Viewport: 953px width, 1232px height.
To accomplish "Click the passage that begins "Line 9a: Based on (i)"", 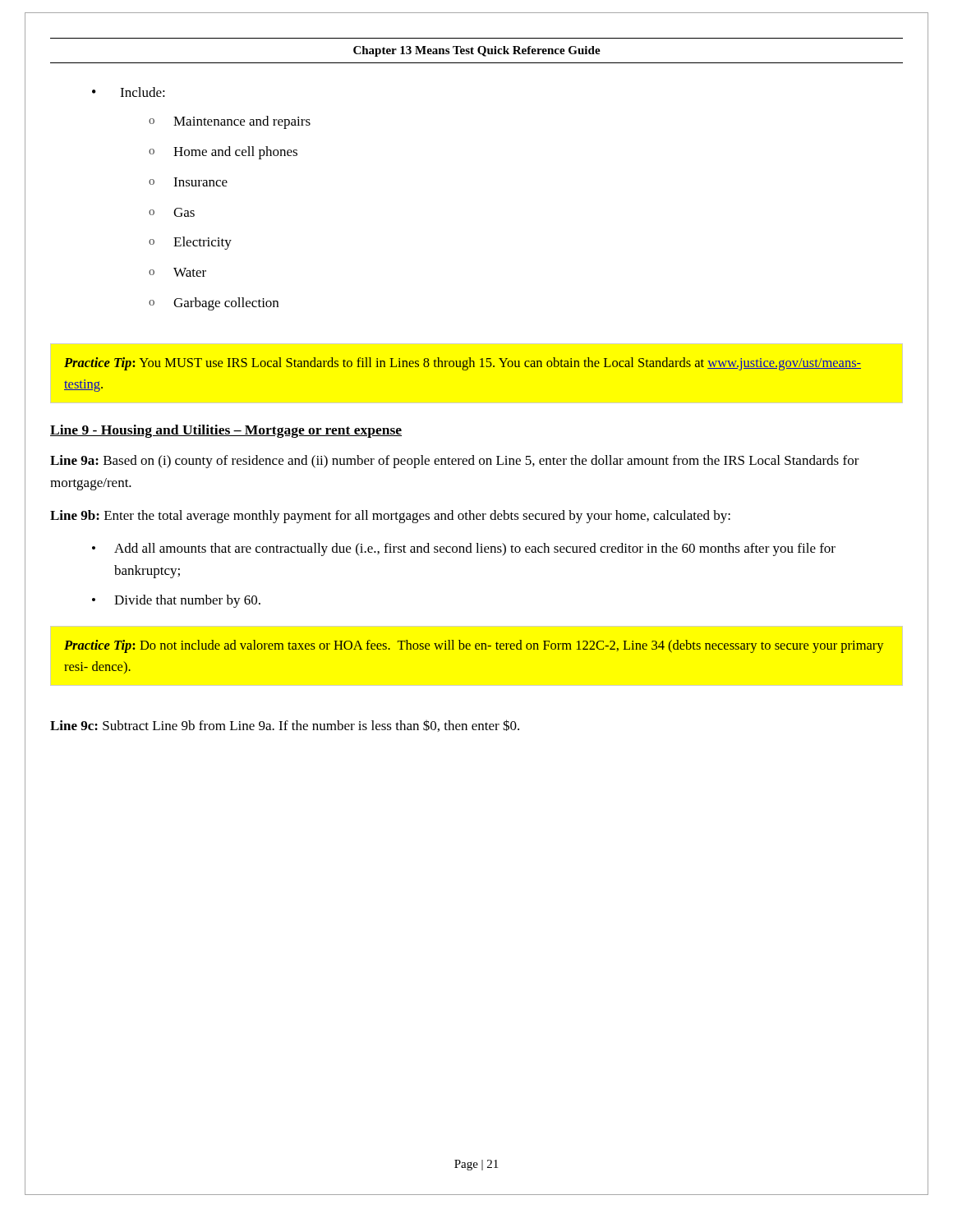I will coord(454,471).
